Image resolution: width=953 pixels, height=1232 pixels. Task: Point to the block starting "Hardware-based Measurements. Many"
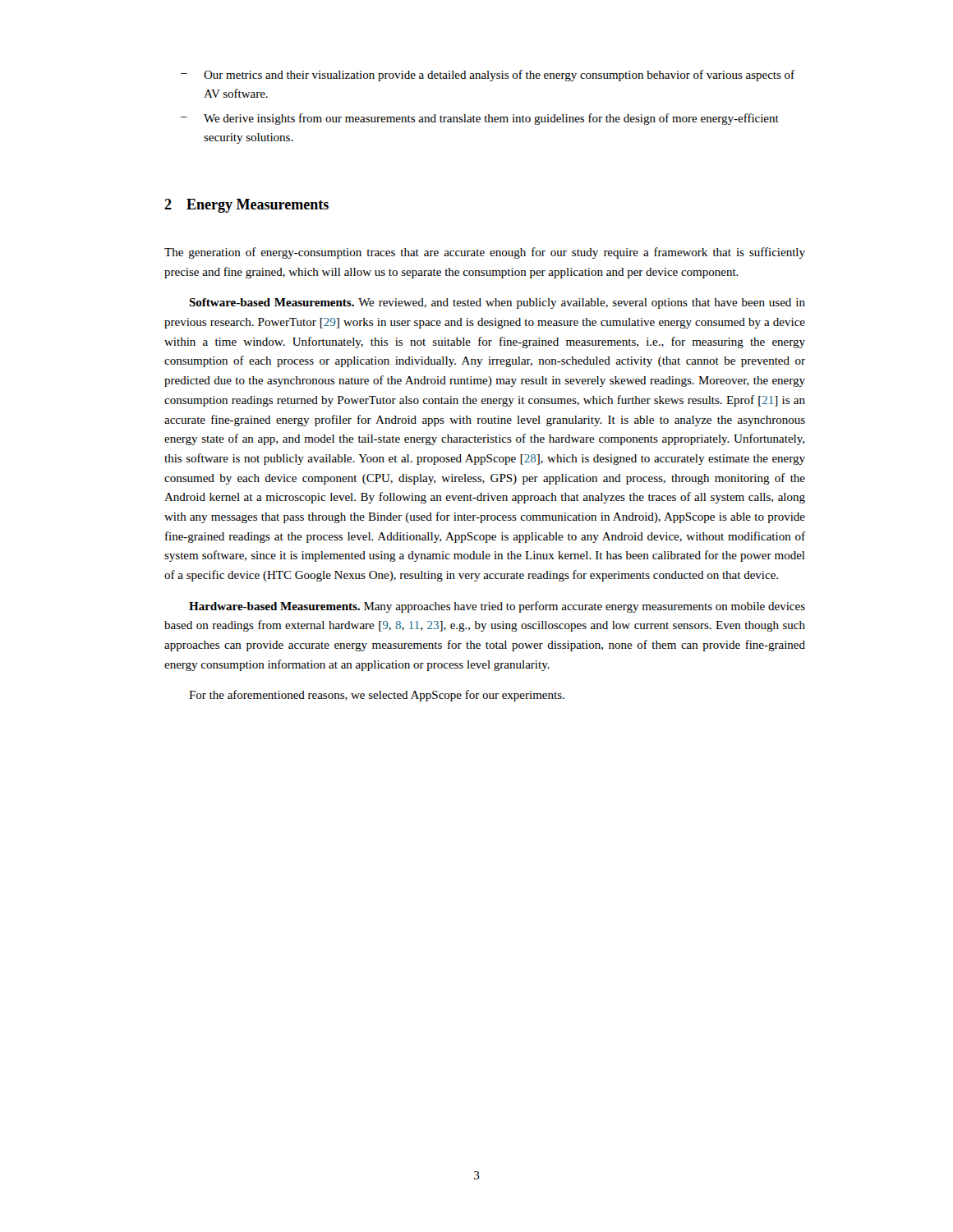click(x=485, y=635)
